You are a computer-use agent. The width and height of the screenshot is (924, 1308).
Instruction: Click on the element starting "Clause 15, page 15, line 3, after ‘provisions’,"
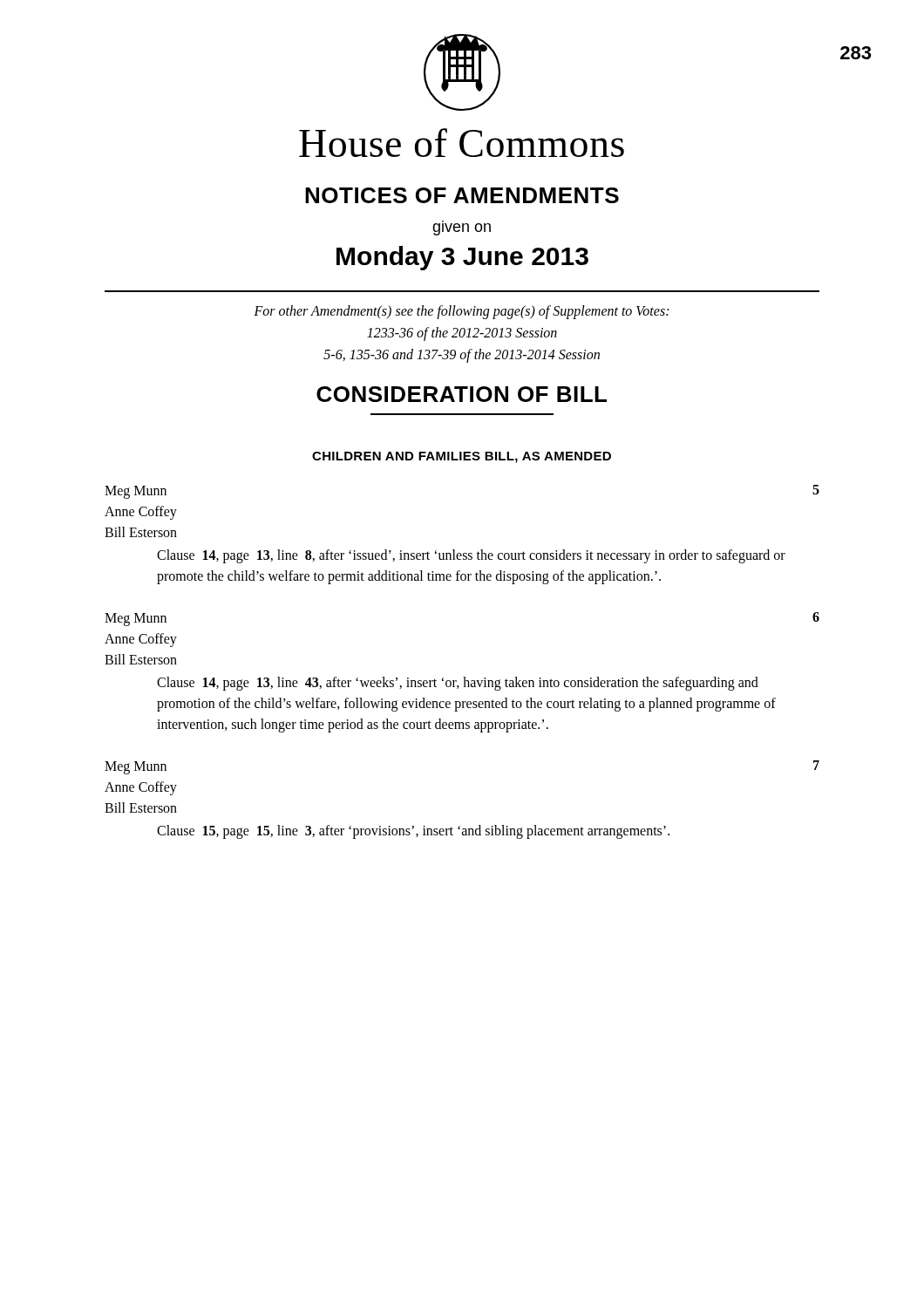(x=414, y=831)
